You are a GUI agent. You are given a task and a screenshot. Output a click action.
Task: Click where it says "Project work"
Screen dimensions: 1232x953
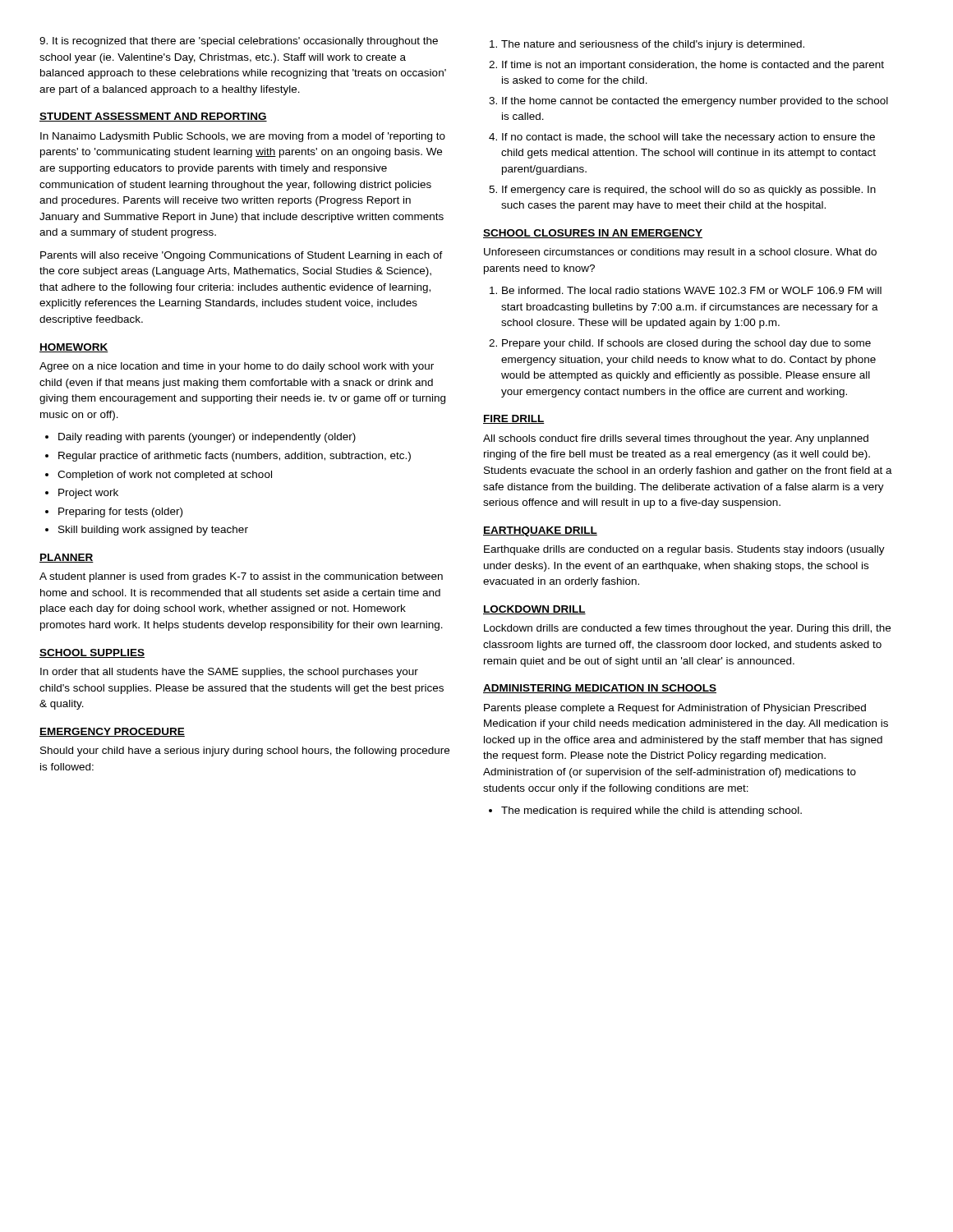coord(88,494)
